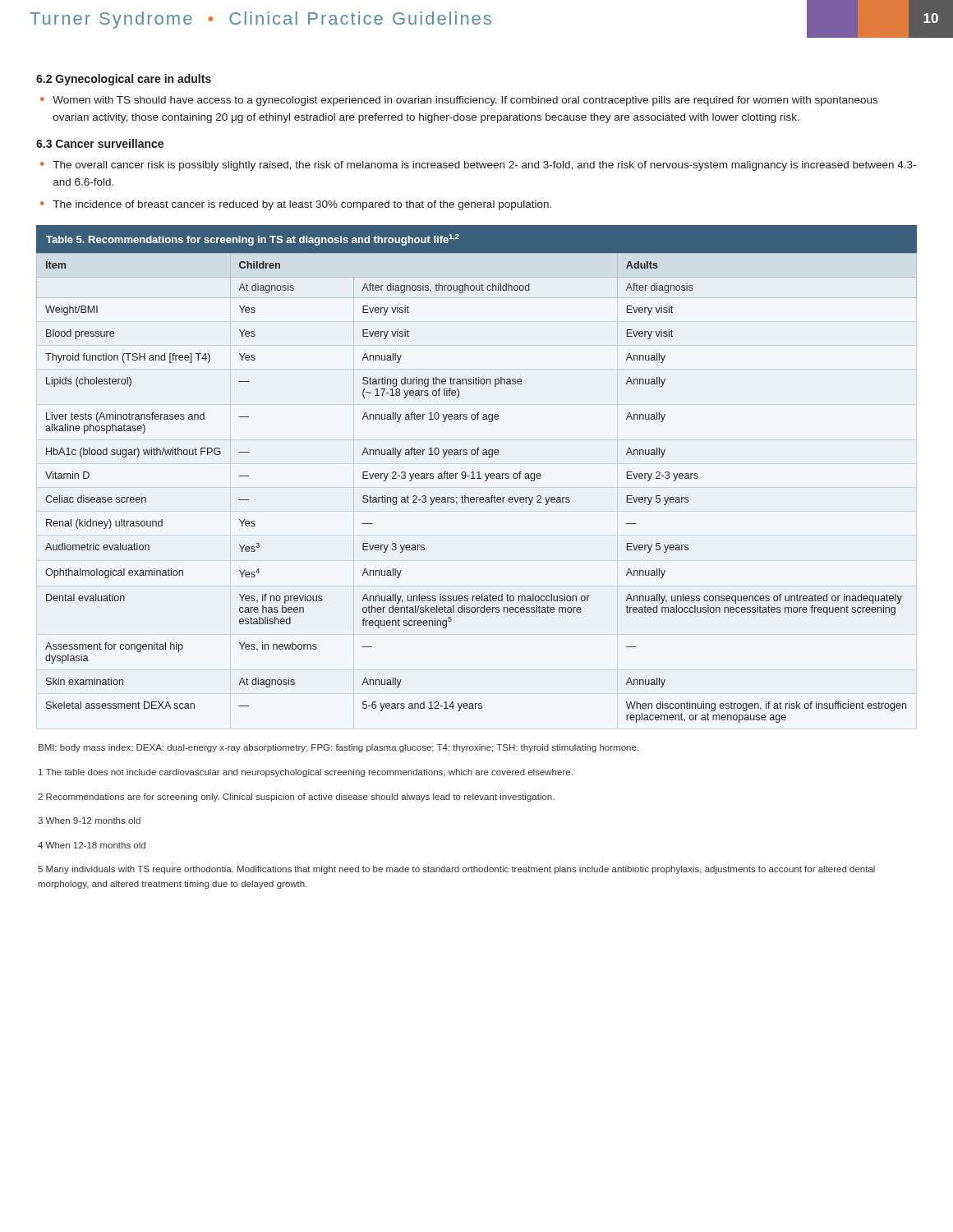The width and height of the screenshot is (953, 1232).
Task: Navigate to the element starting "BMI: body mass index; DEXA: dual-energy"
Action: tap(338, 748)
